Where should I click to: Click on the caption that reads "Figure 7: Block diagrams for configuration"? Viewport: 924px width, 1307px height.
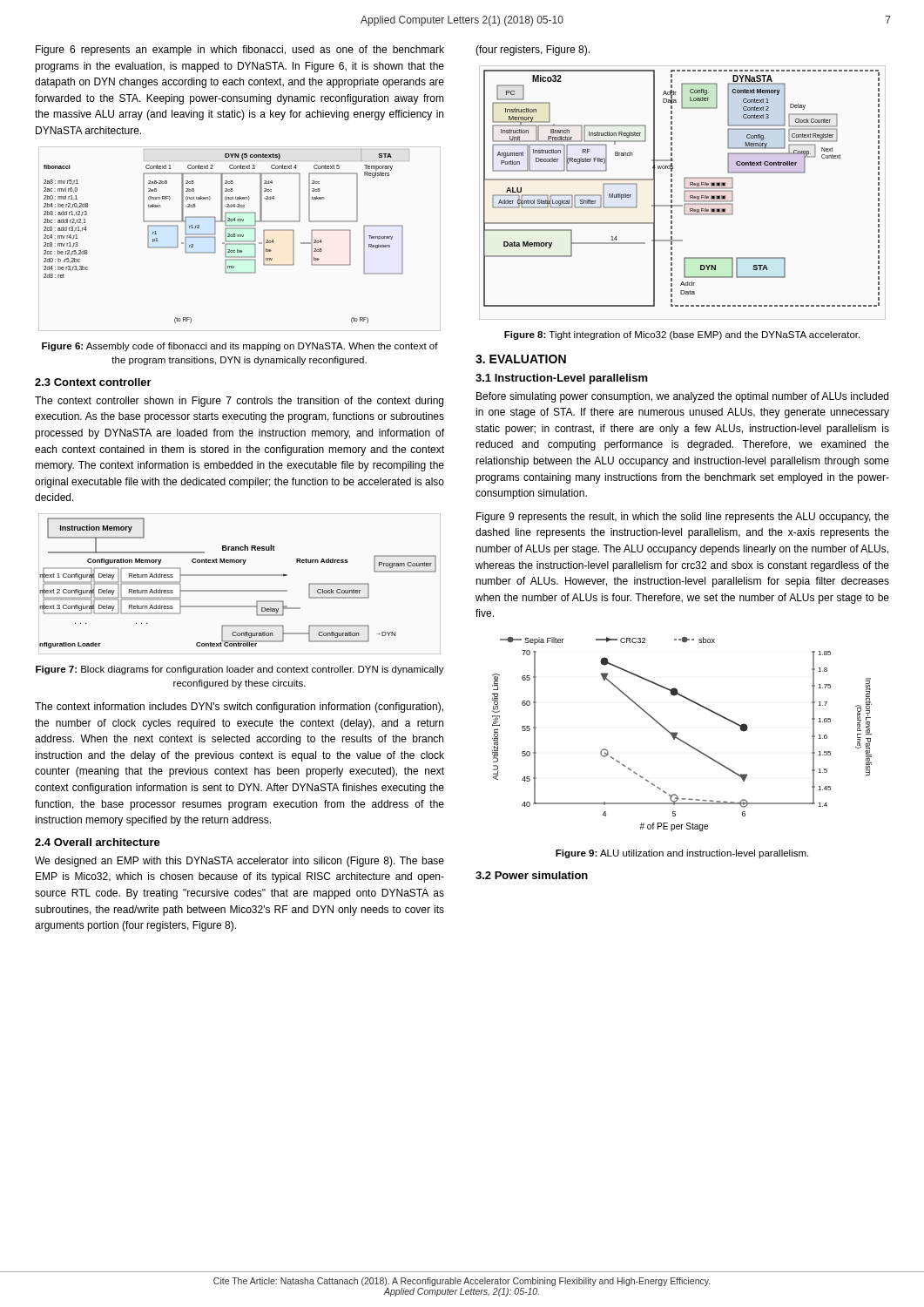[240, 676]
